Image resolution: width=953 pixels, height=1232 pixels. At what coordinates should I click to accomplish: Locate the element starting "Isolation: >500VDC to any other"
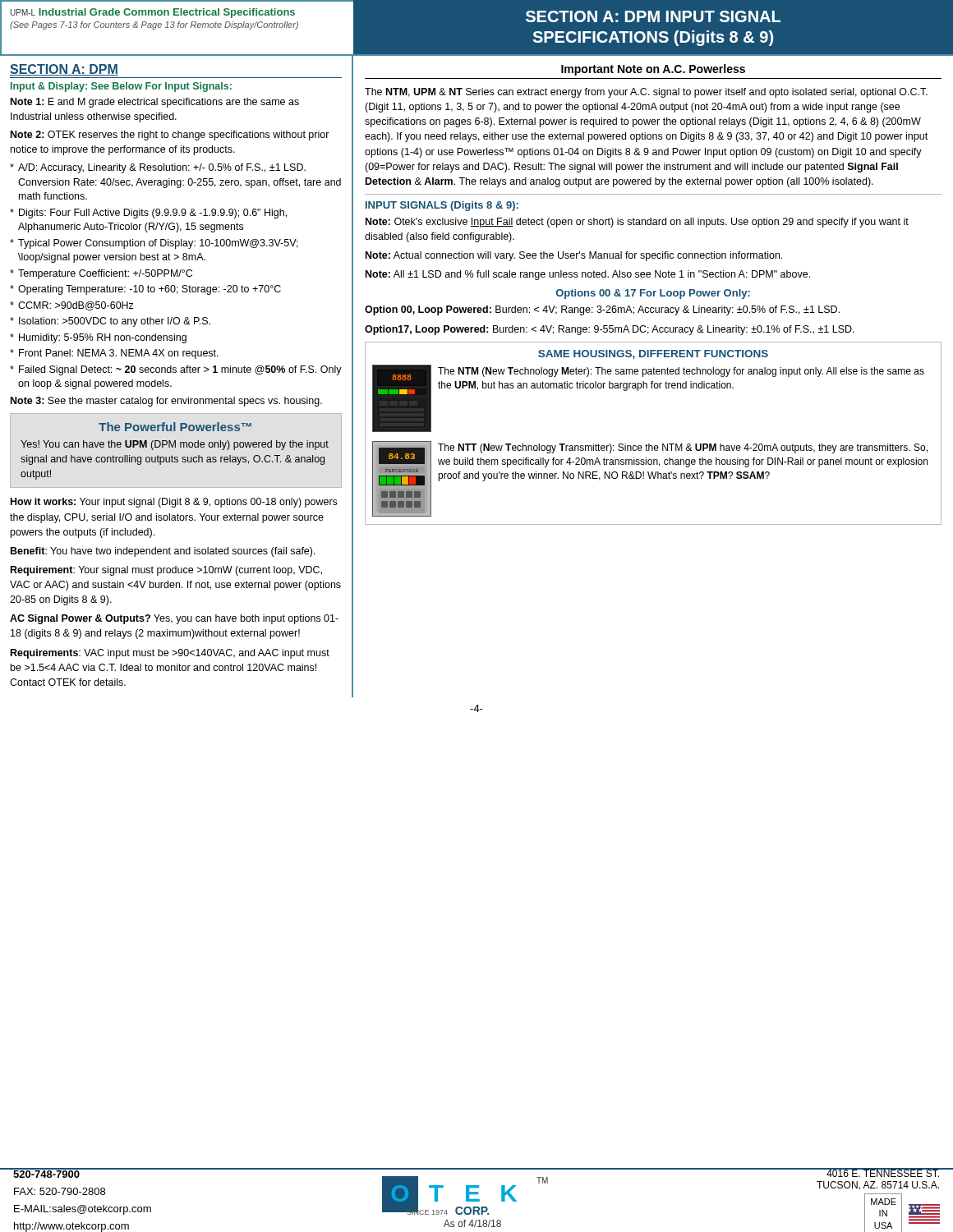pos(110,322)
